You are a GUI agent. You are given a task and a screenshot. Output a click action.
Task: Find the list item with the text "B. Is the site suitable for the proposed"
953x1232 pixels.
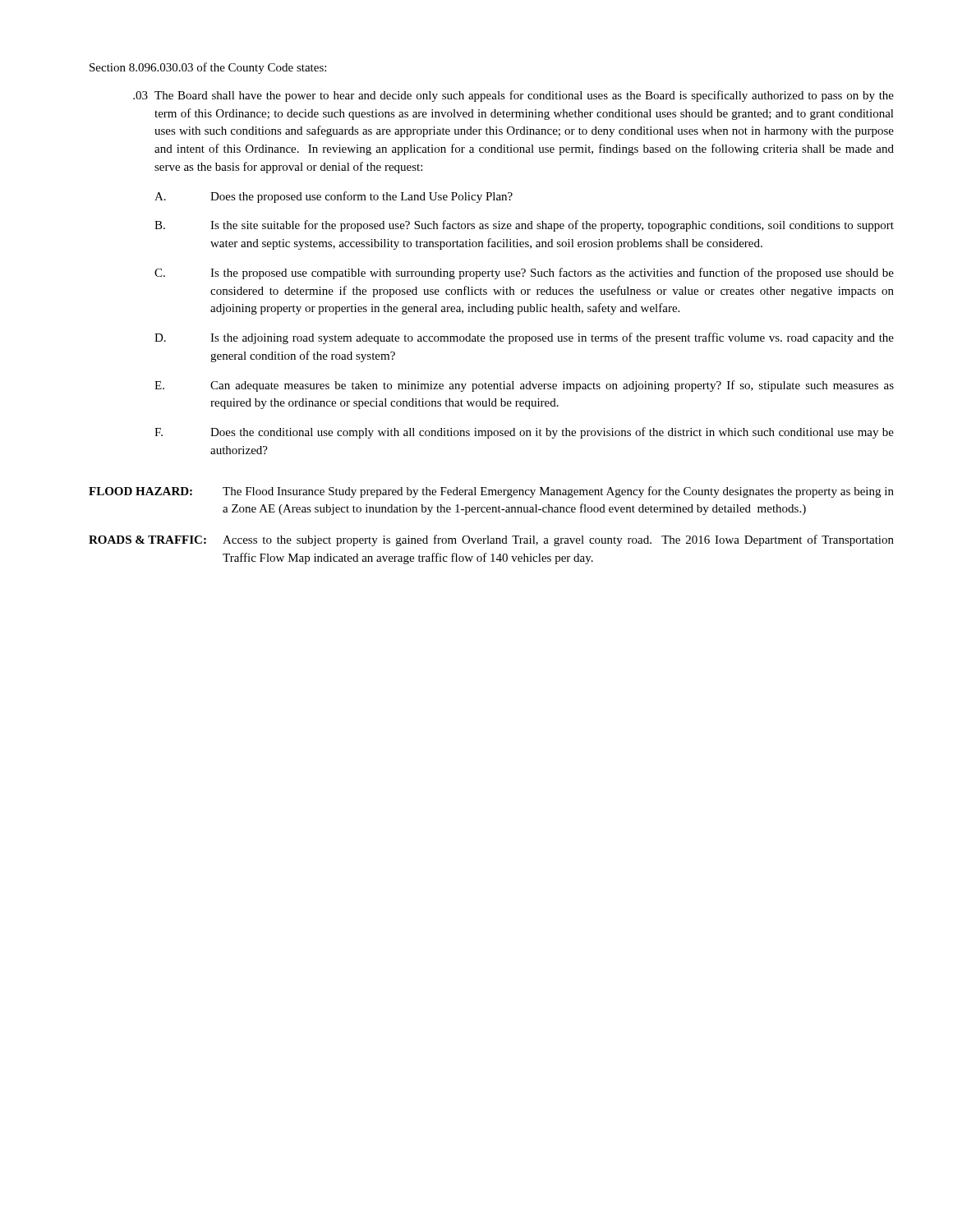(524, 235)
